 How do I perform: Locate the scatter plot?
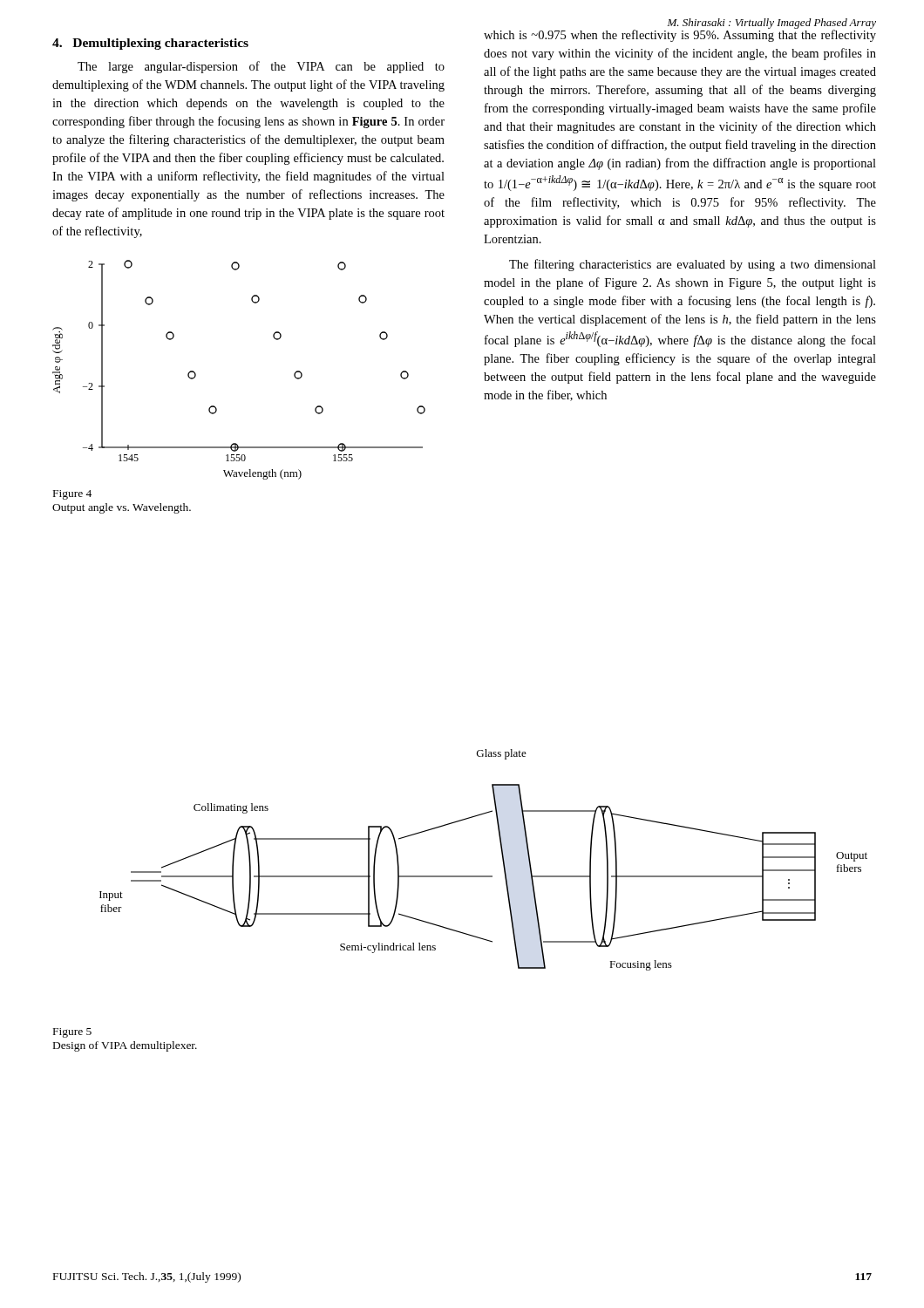pos(246,368)
